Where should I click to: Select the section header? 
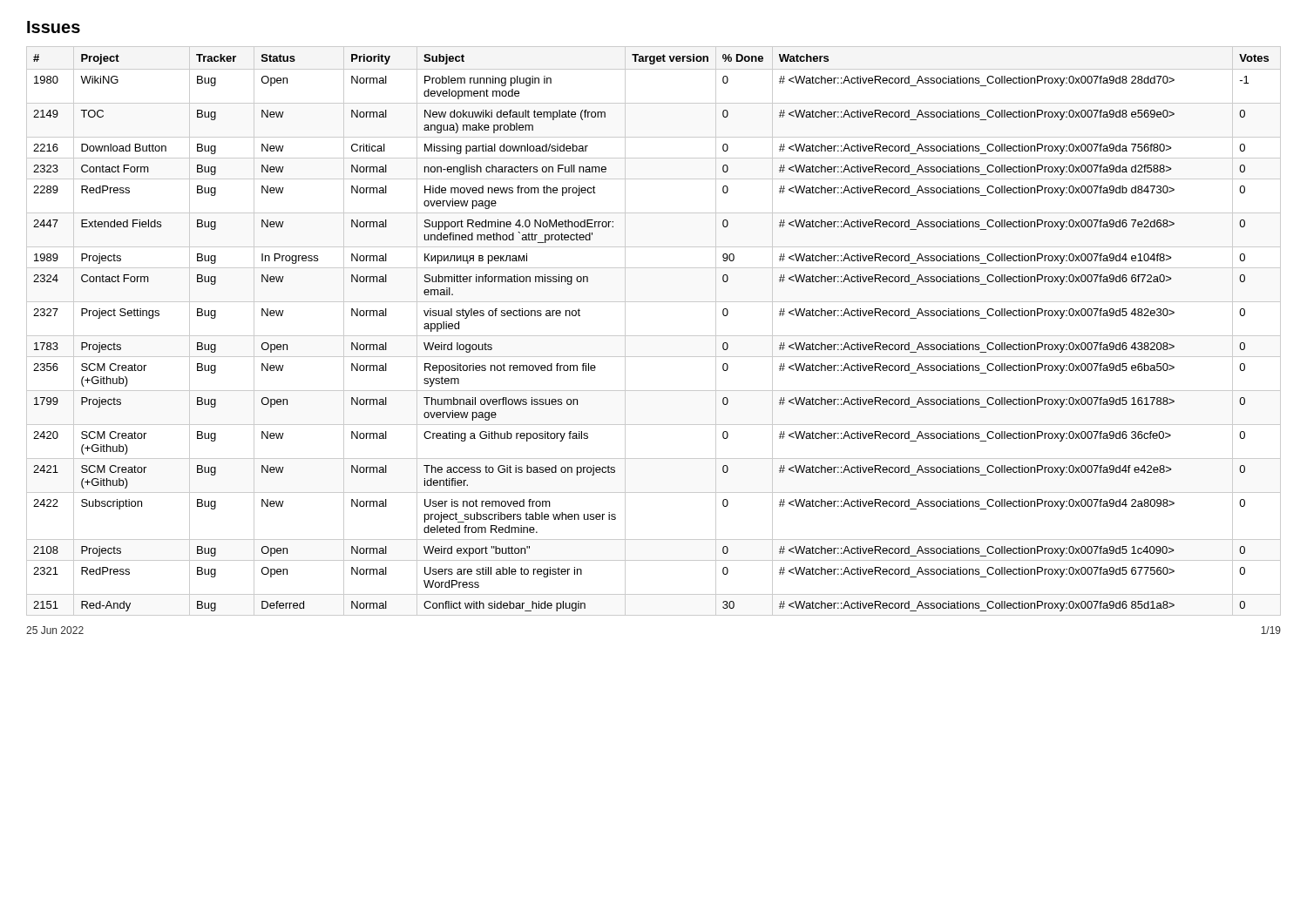click(53, 27)
